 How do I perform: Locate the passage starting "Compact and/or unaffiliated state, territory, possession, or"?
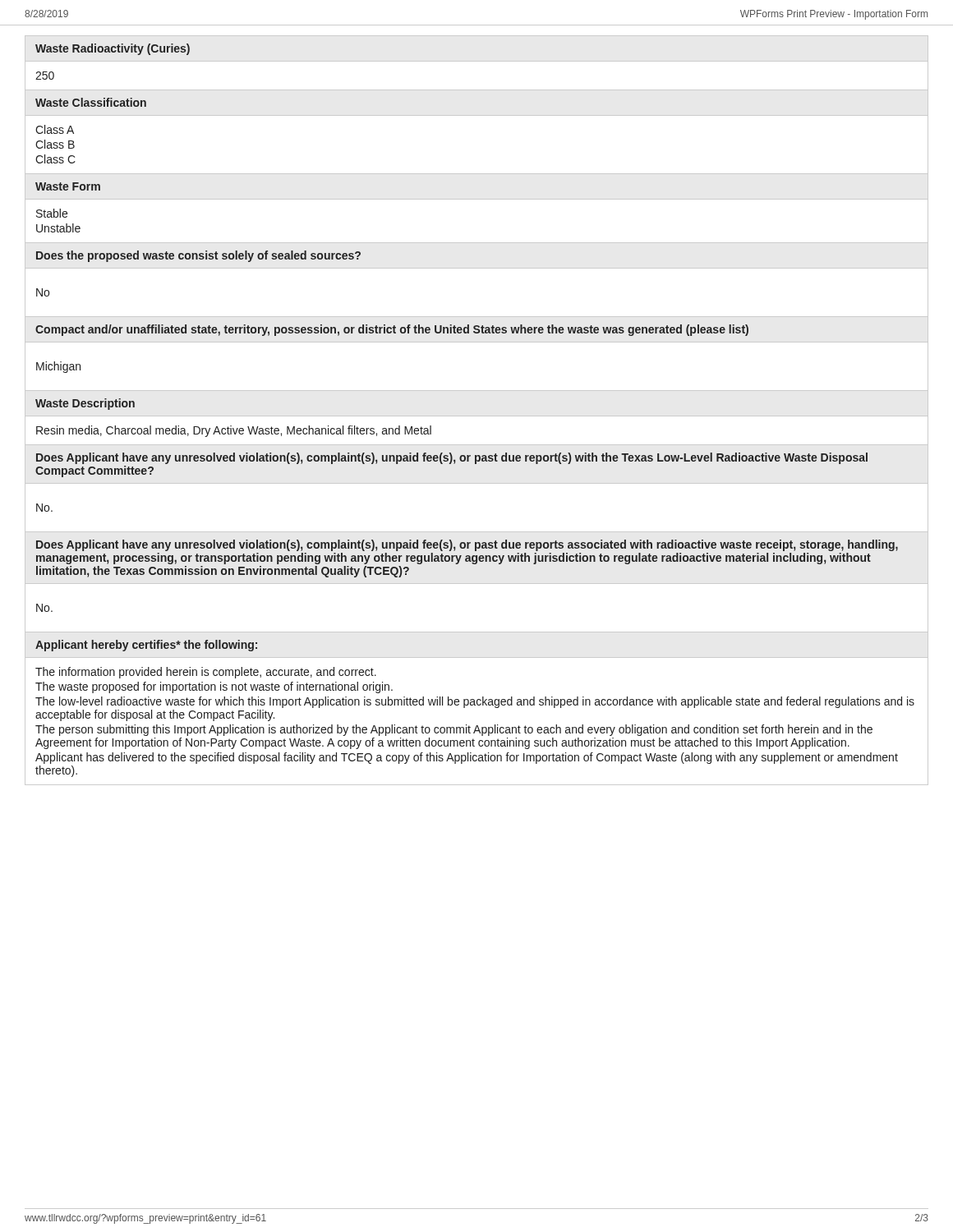tap(392, 329)
